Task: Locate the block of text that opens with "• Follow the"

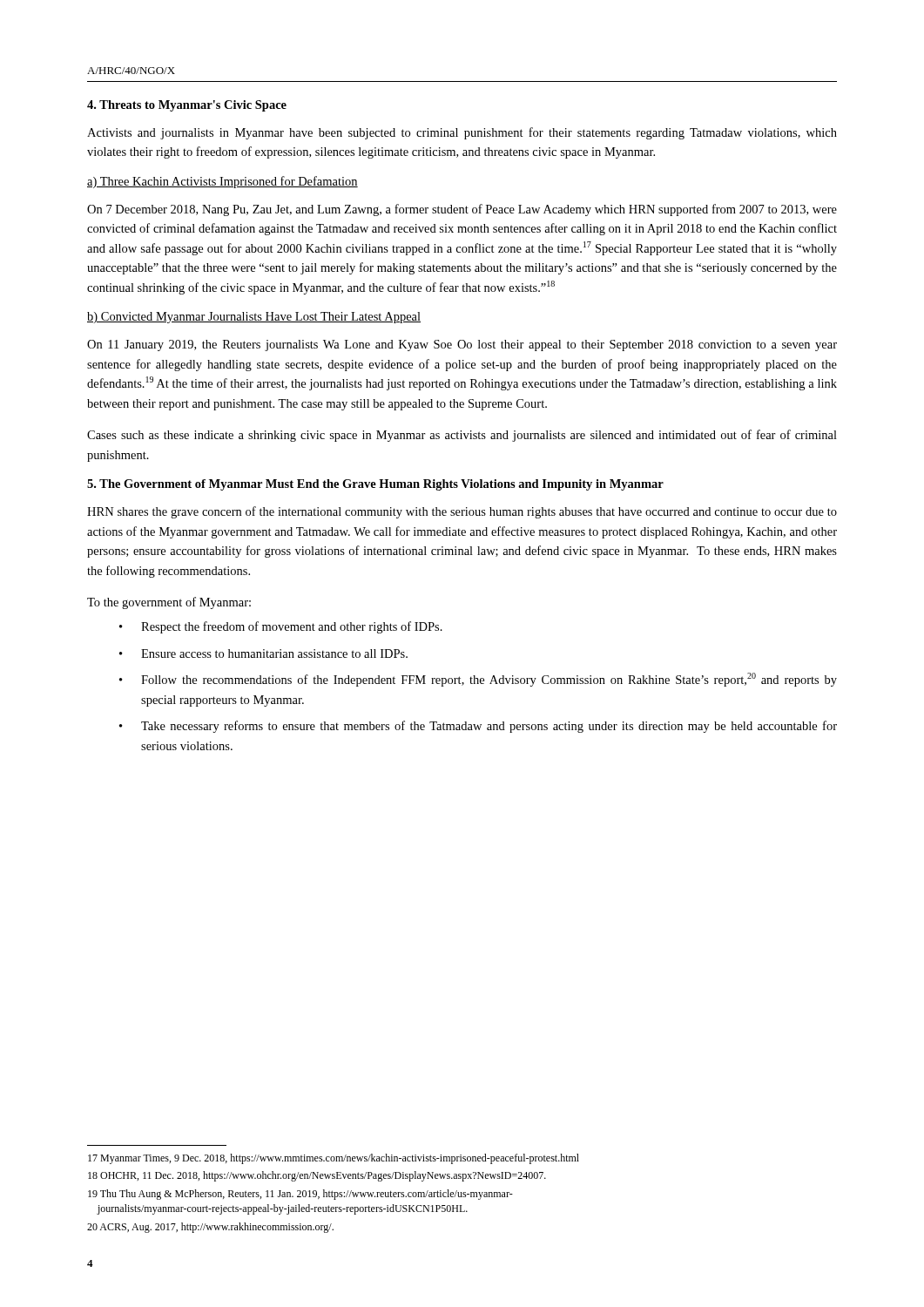Action: pos(478,690)
